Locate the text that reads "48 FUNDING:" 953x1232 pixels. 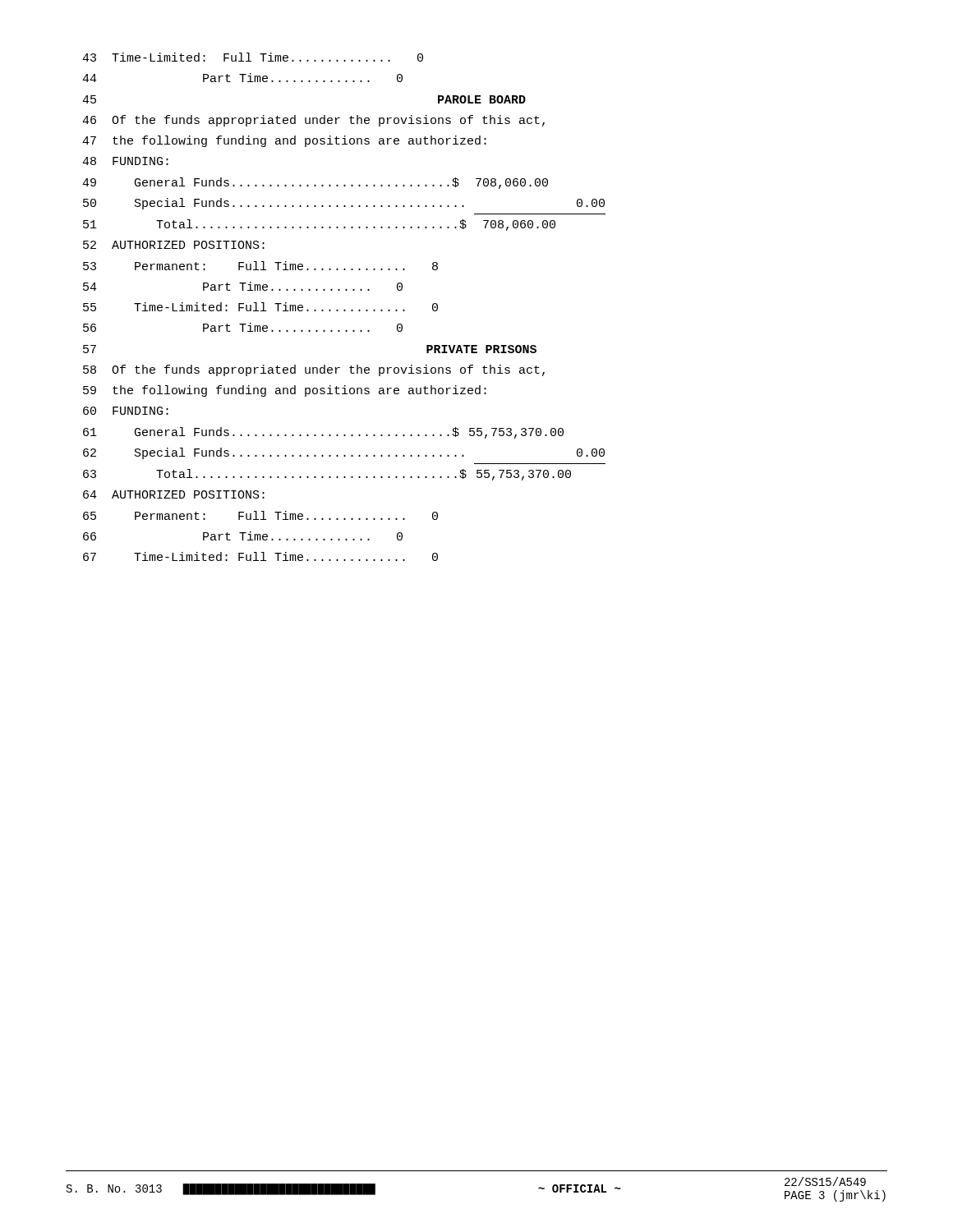pyautogui.click(x=118, y=163)
